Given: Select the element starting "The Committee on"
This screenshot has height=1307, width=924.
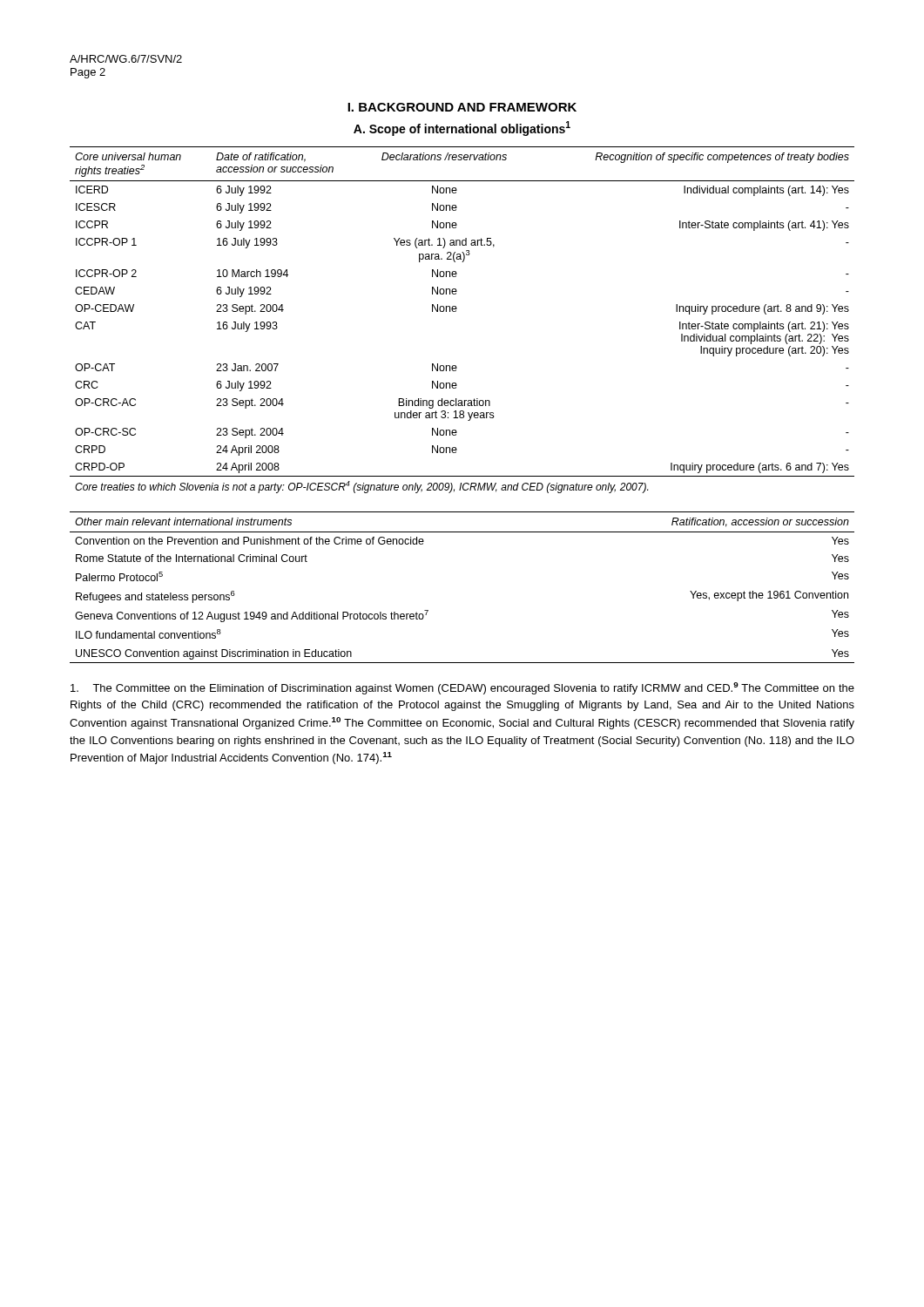Looking at the screenshot, I should pyautogui.click(x=462, y=723).
